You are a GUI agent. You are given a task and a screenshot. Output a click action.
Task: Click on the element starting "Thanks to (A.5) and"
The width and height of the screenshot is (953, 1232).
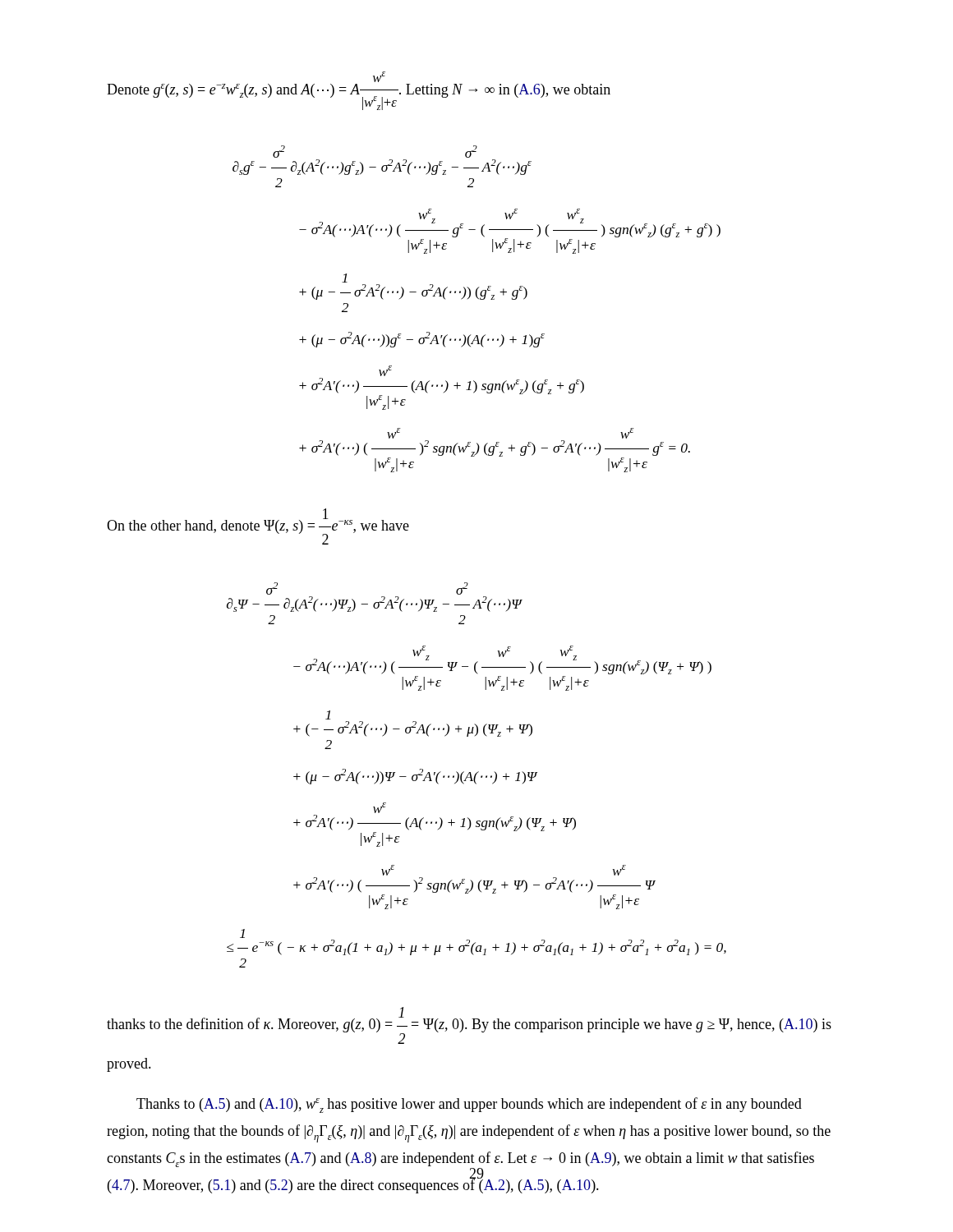tap(469, 1144)
